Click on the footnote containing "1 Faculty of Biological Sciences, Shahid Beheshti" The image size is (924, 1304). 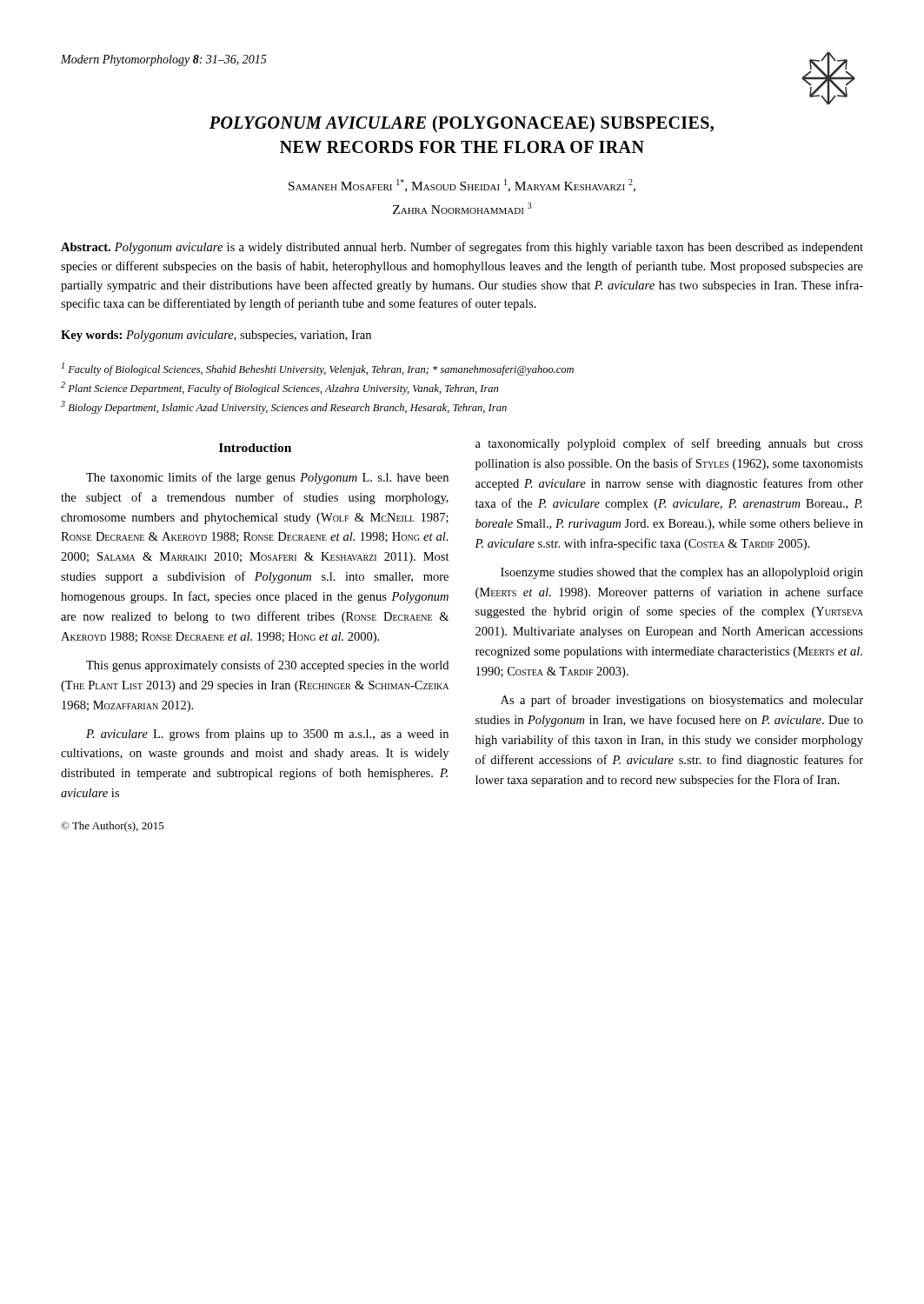[x=318, y=387]
